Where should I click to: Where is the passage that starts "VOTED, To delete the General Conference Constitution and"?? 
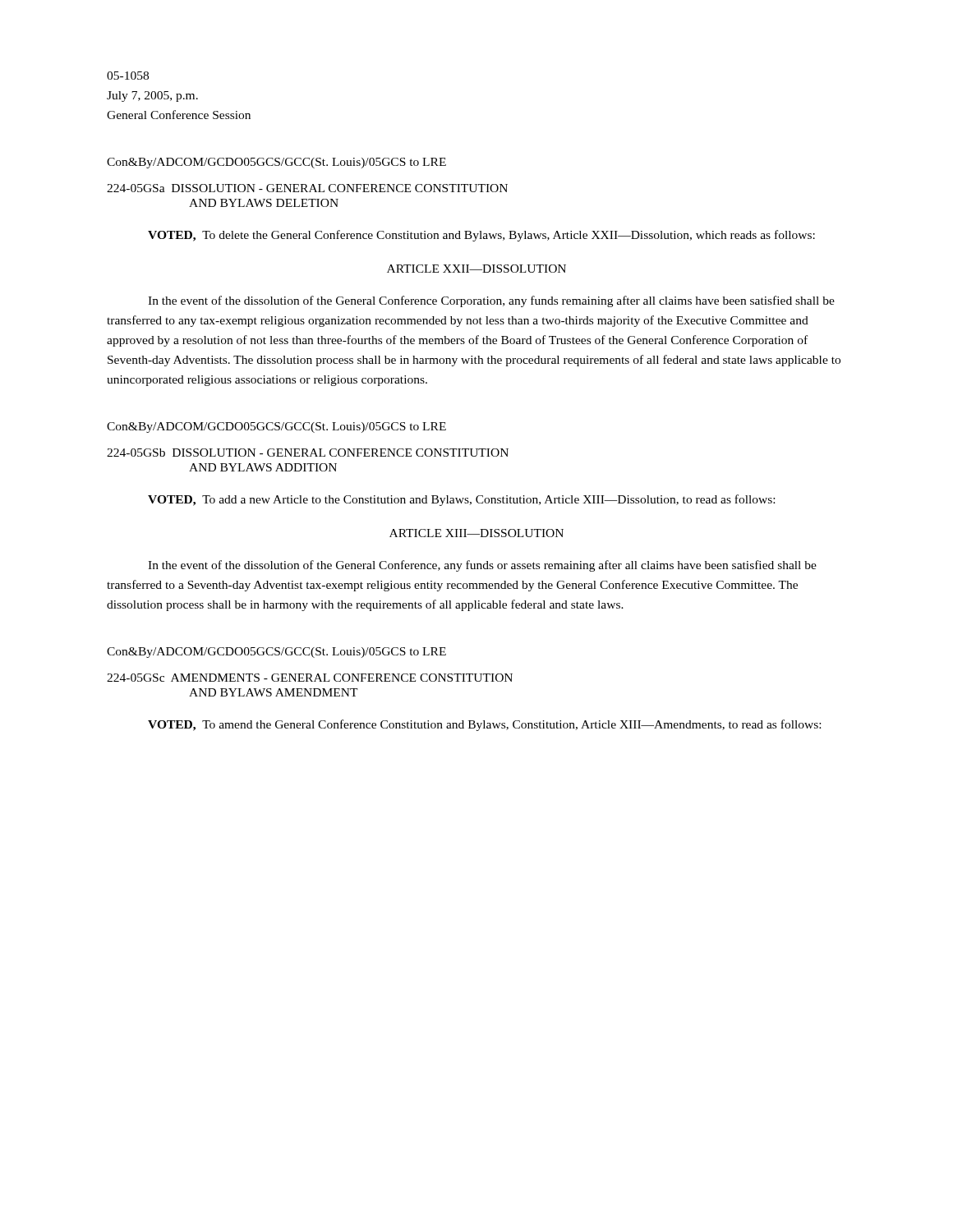(x=482, y=235)
